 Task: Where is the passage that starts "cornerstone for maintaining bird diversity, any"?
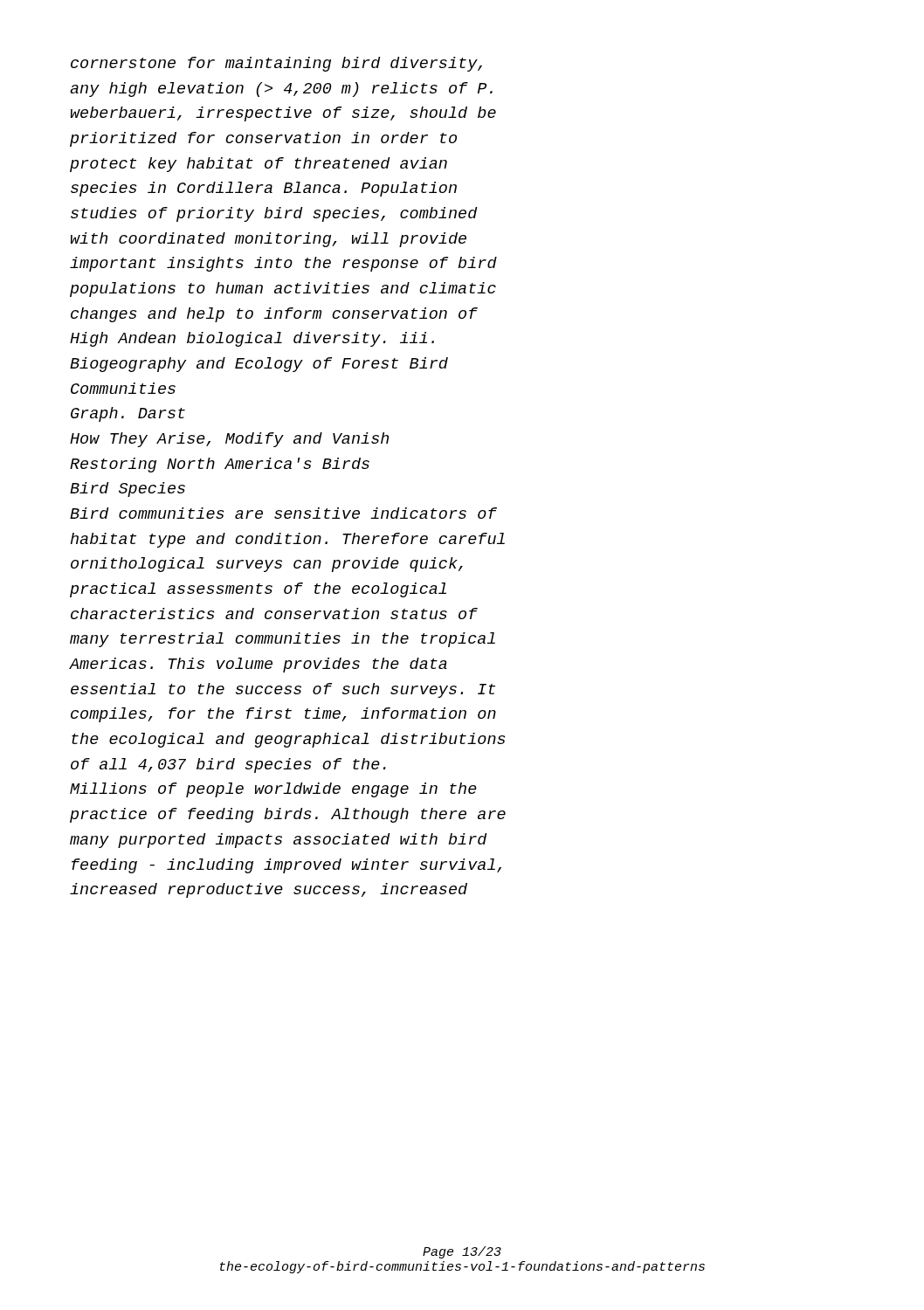coord(283,227)
